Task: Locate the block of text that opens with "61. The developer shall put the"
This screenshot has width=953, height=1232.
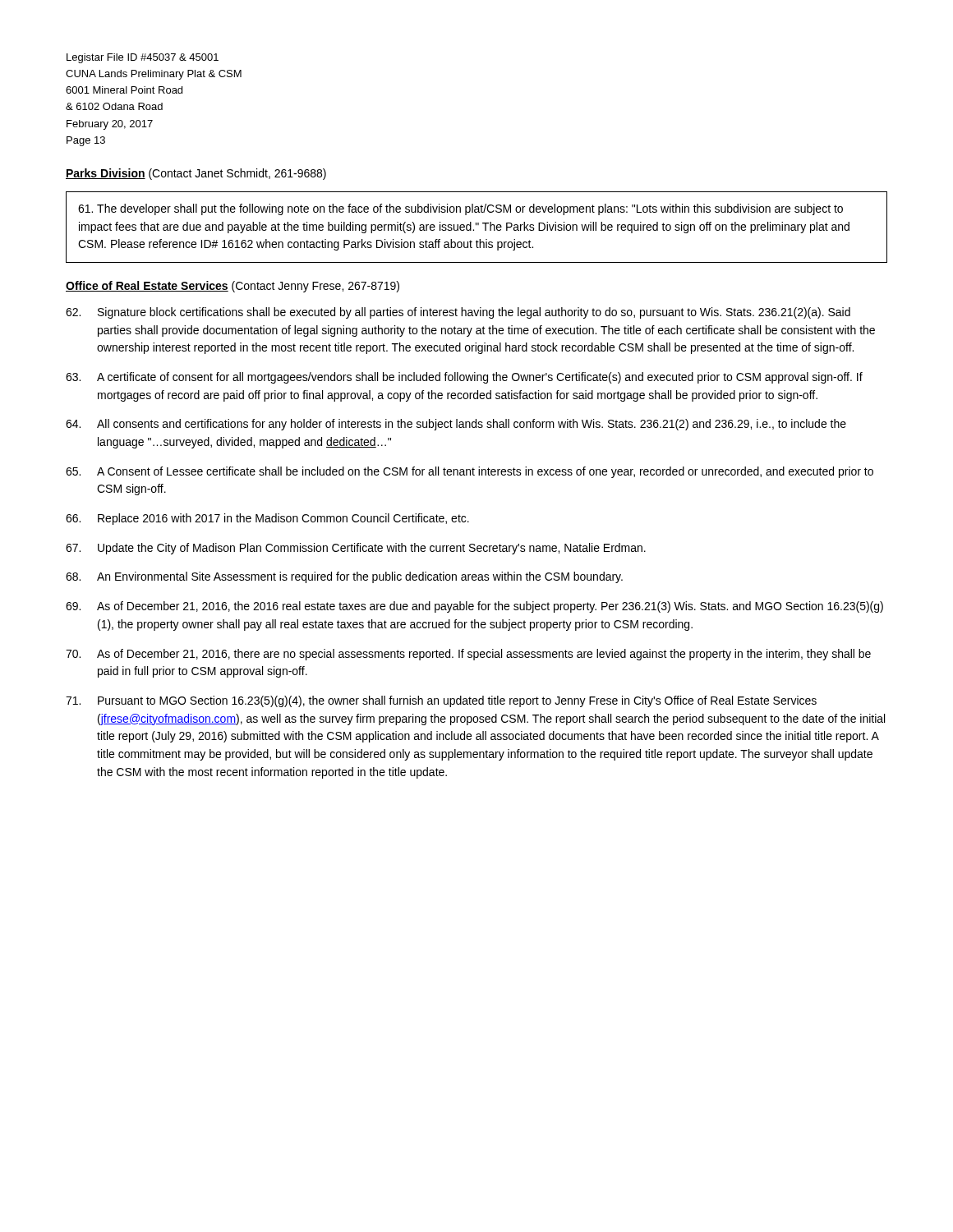Action: click(464, 226)
